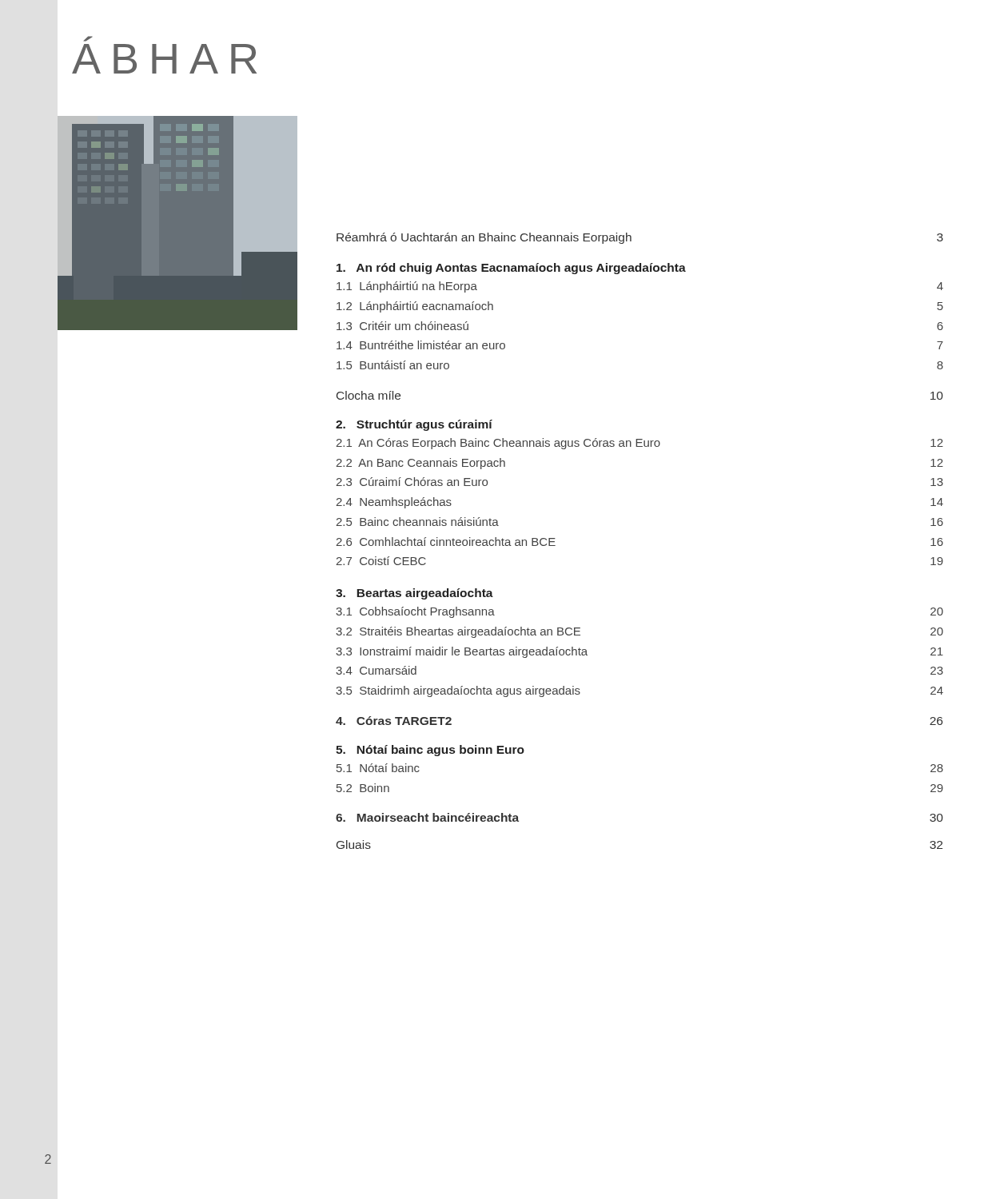Viewport: 1008px width, 1199px height.
Task: Find the list item with the text "3.5 Staidrimh airgeadaíochta agus"
Action: tap(456, 691)
